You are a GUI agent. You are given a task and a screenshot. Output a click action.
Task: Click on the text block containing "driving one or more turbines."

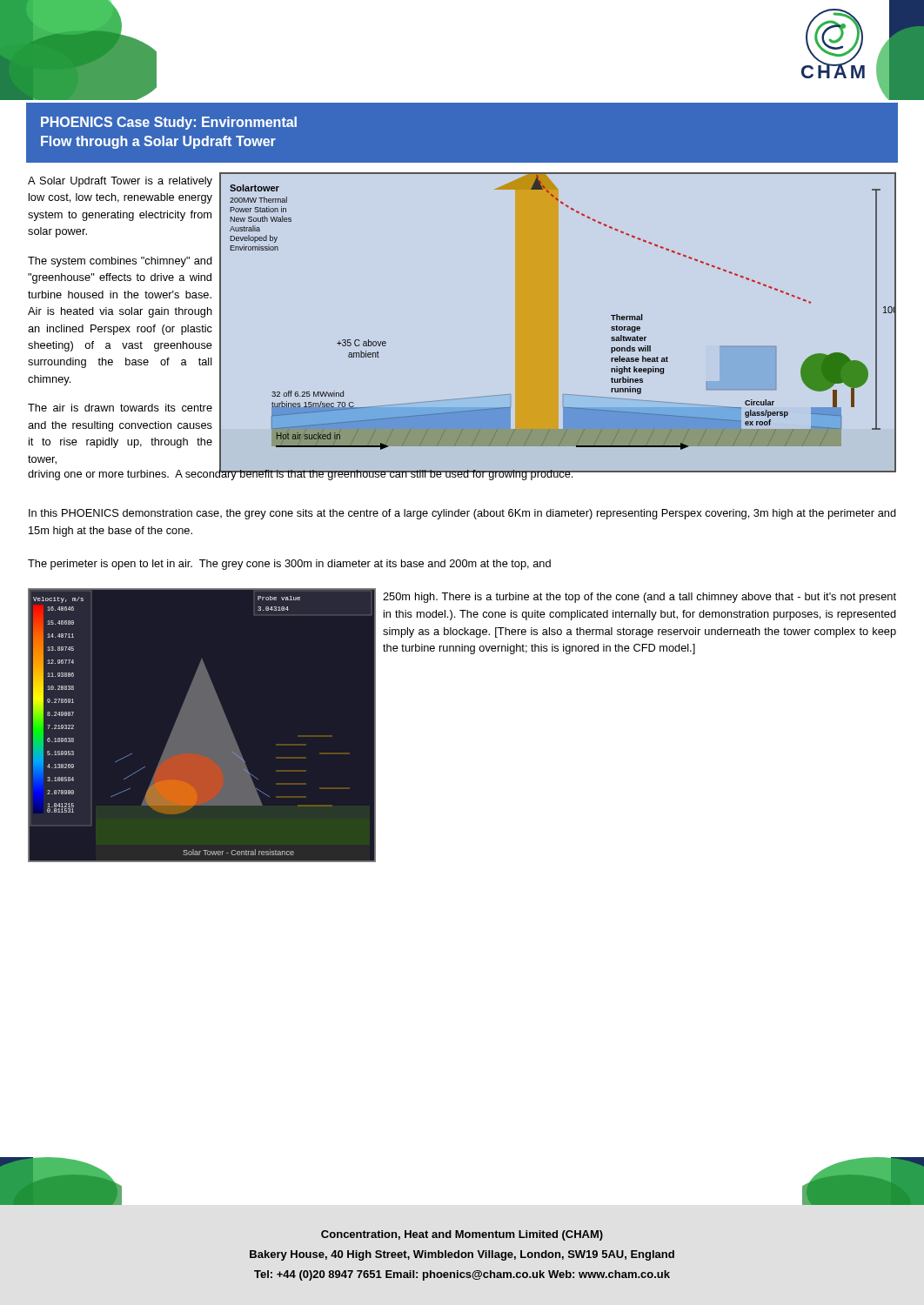(301, 474)
